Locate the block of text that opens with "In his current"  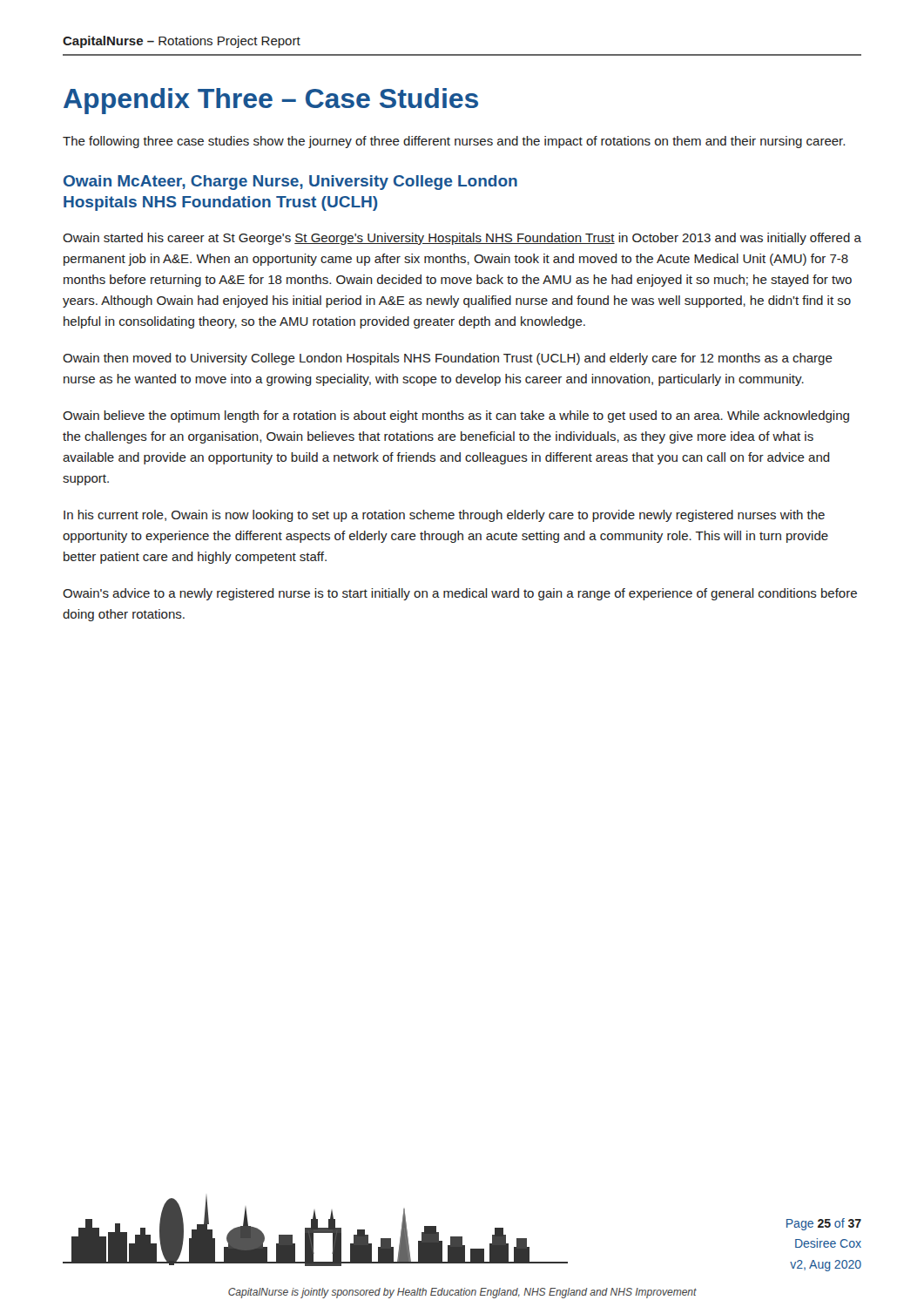446,535
